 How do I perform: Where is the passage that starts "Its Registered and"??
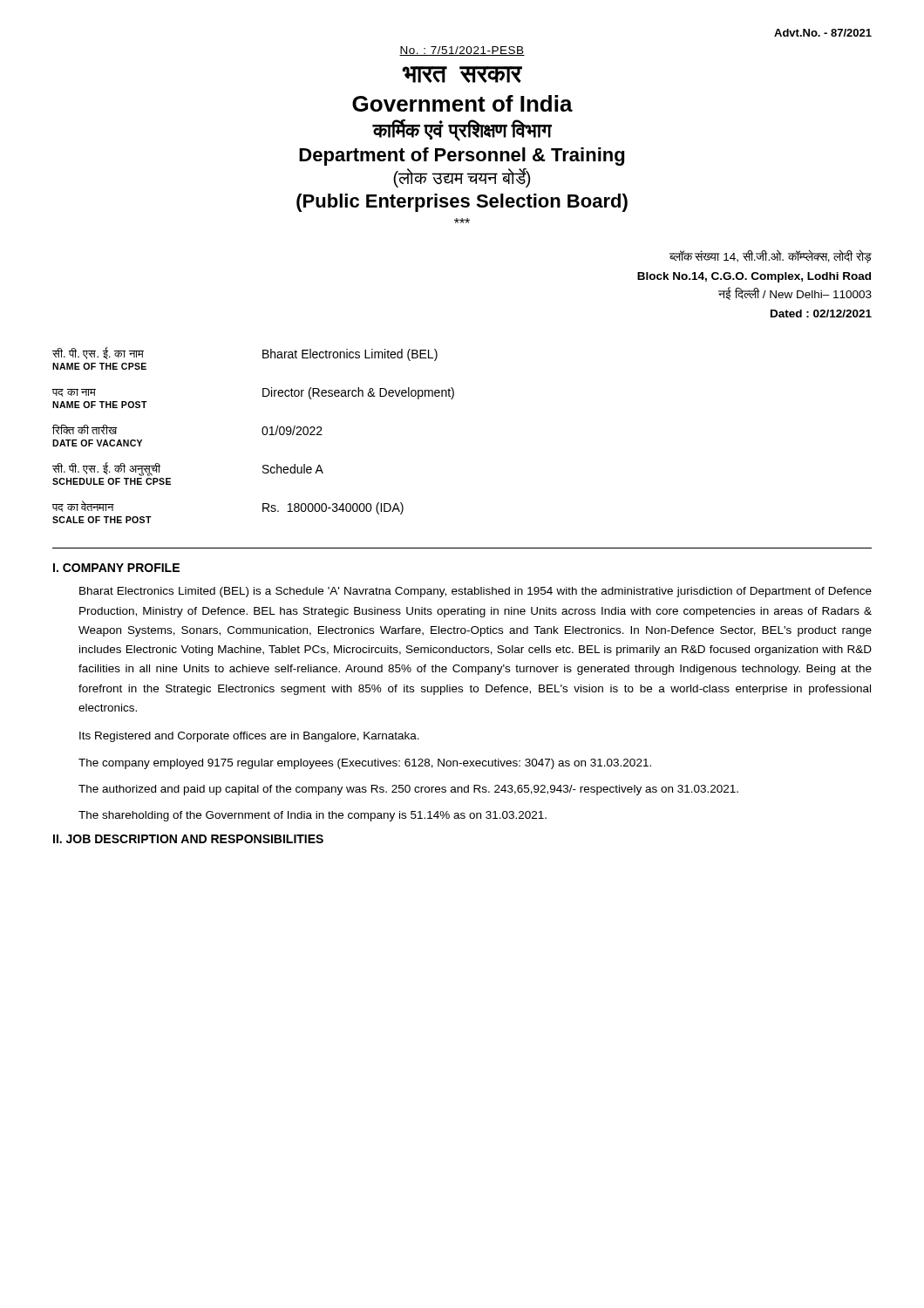point(249,736)
